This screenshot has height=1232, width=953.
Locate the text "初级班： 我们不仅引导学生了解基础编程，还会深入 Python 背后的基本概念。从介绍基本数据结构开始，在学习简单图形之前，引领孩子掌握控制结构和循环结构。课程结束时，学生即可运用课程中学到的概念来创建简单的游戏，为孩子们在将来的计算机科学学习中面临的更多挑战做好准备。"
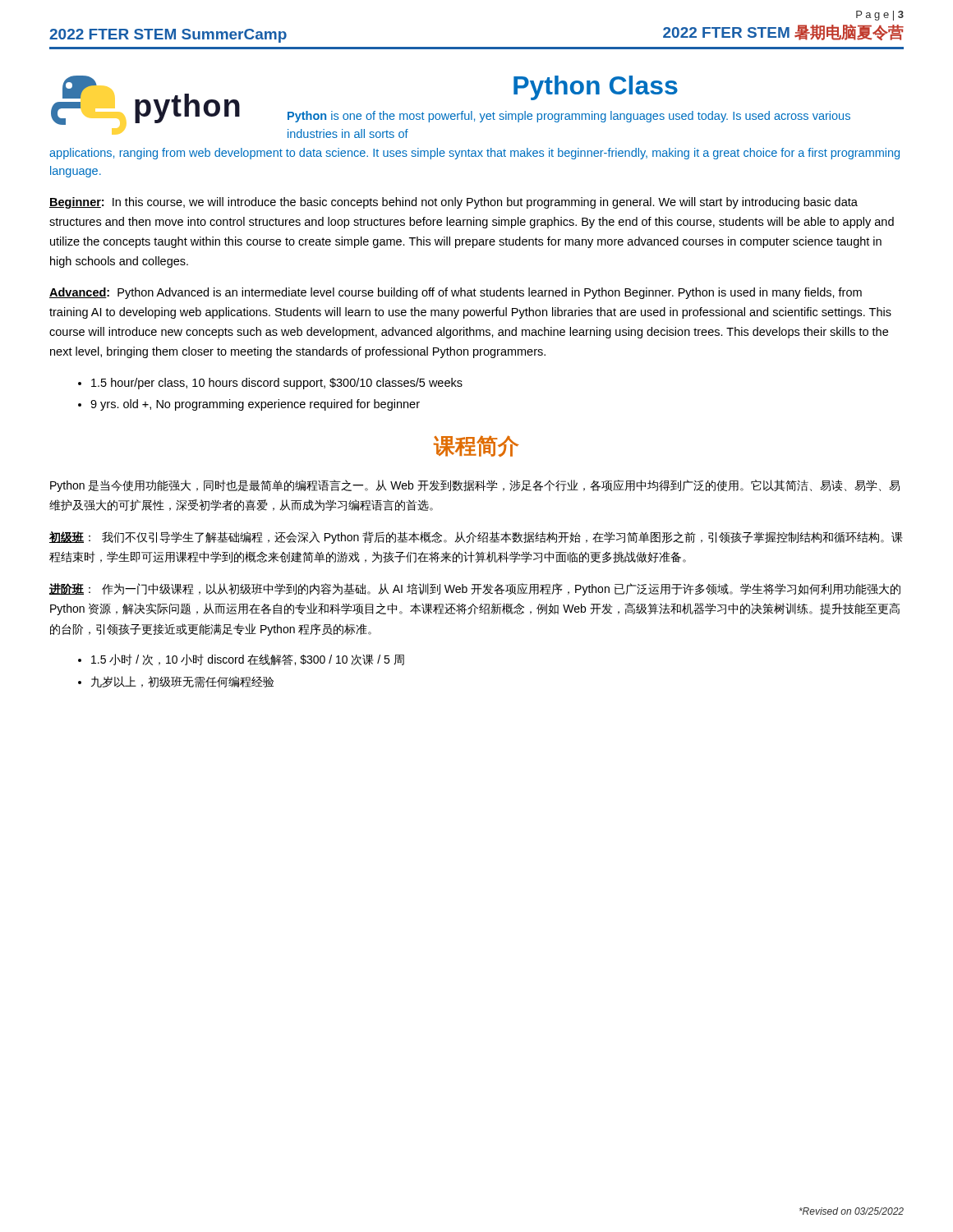[476, 547]
